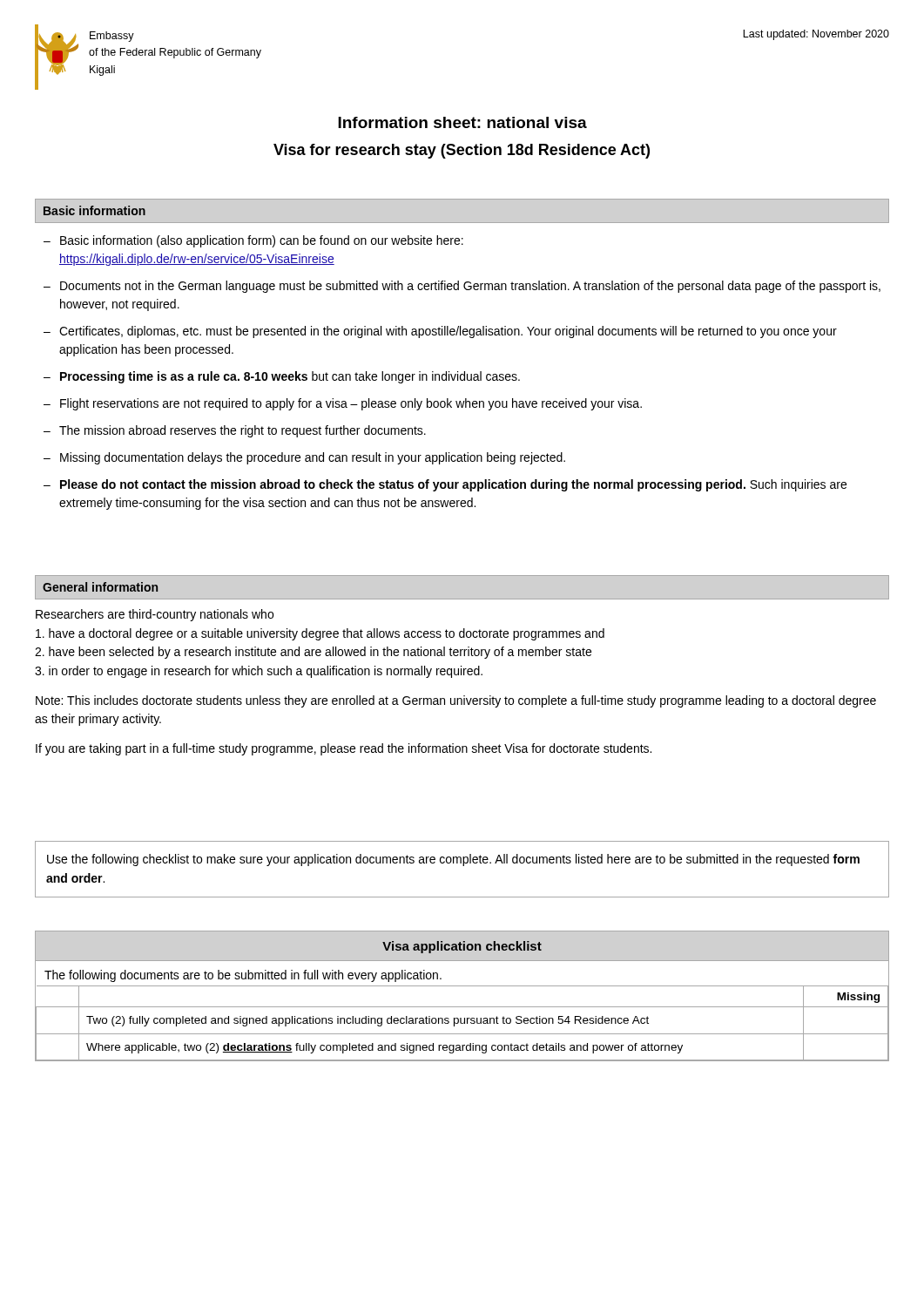The width and height of the screenshot is (924, 1307).
Task: Find the list item with the text "– Processing time is"
Action: click(x=282, y=377)
